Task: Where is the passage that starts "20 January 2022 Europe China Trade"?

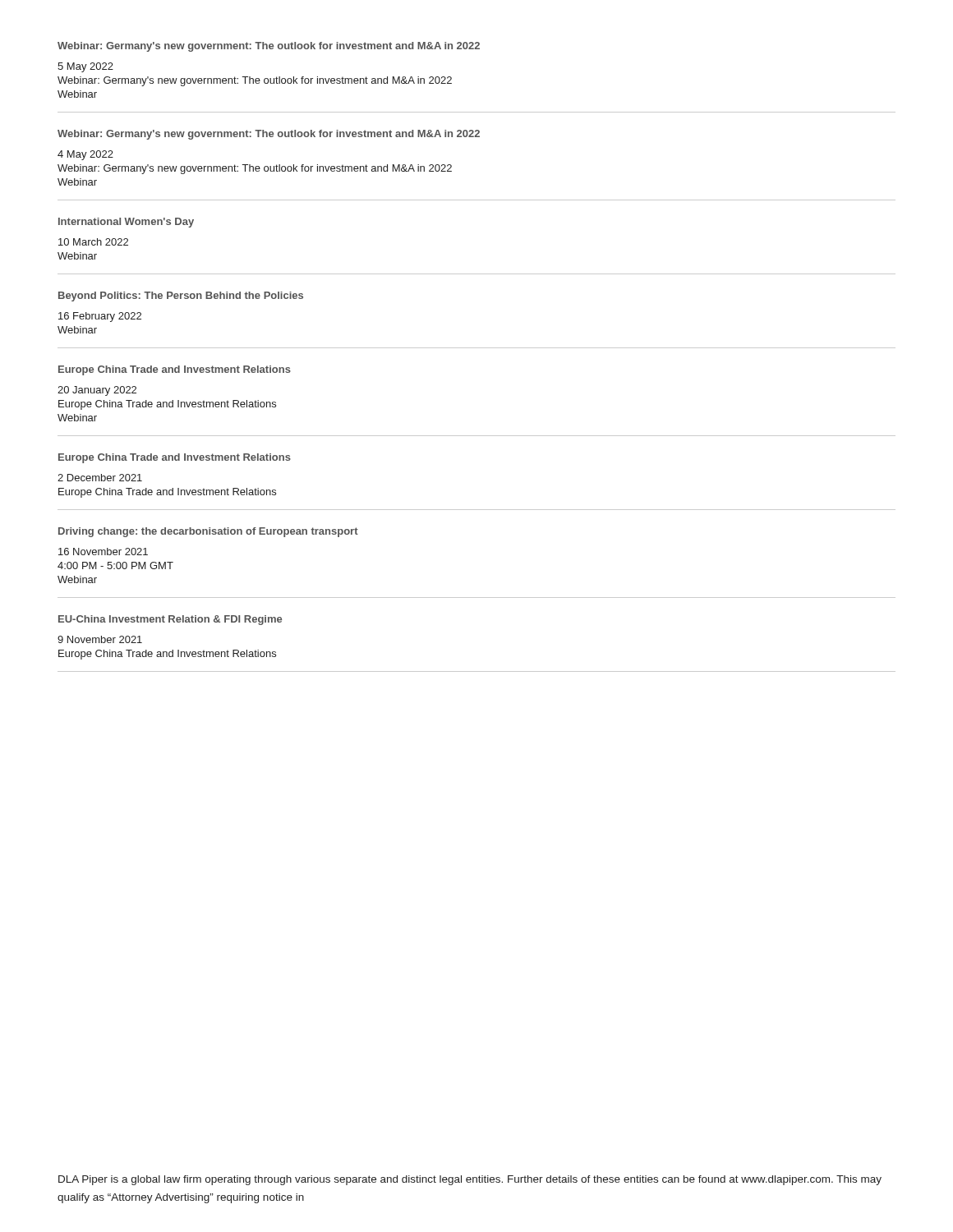Action: tap(97, 391)
